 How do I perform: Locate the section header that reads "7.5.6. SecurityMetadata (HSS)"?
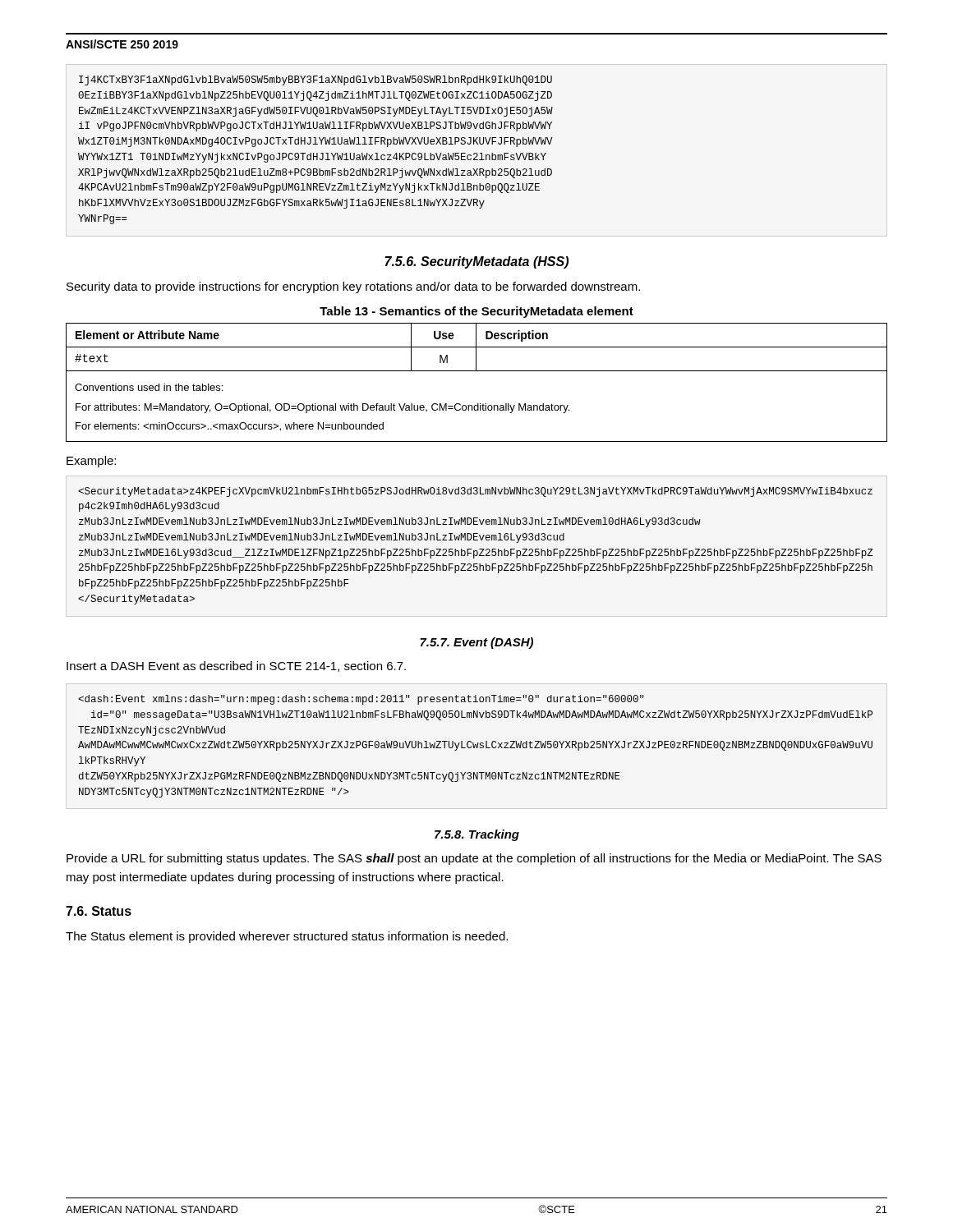476,262
